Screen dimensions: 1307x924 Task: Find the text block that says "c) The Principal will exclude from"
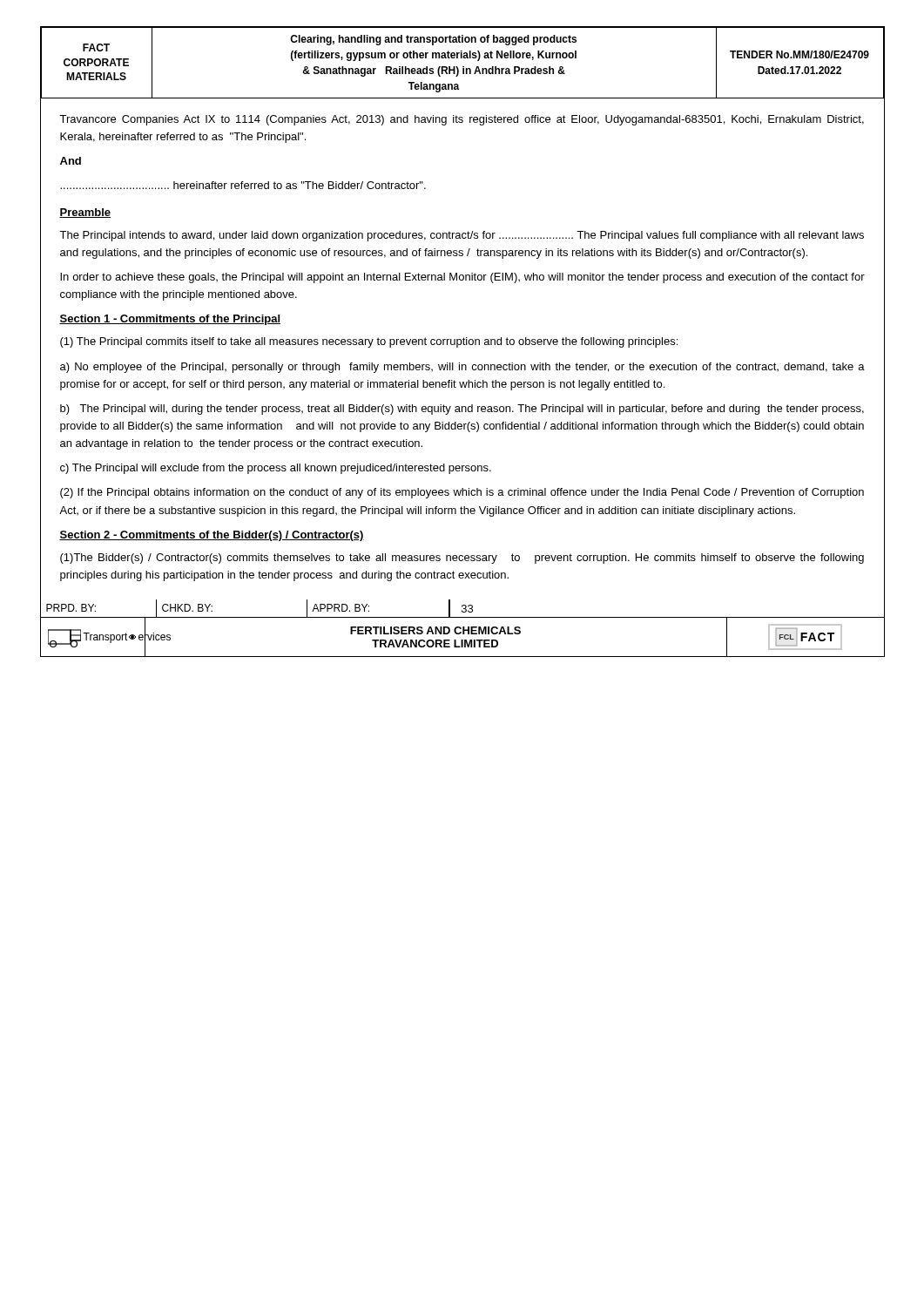(x=462, y=468)
